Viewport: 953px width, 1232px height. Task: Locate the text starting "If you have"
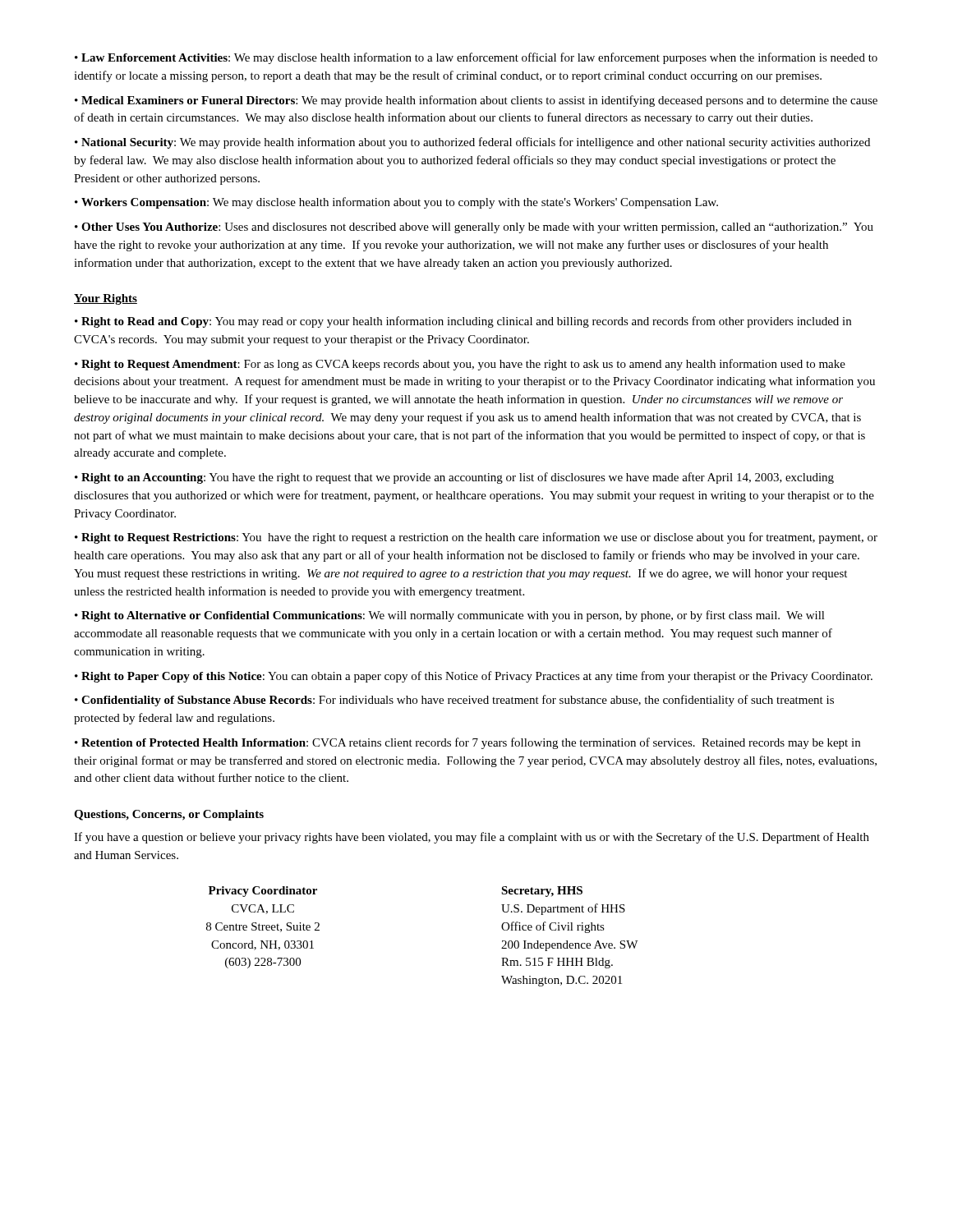[472, 846]
